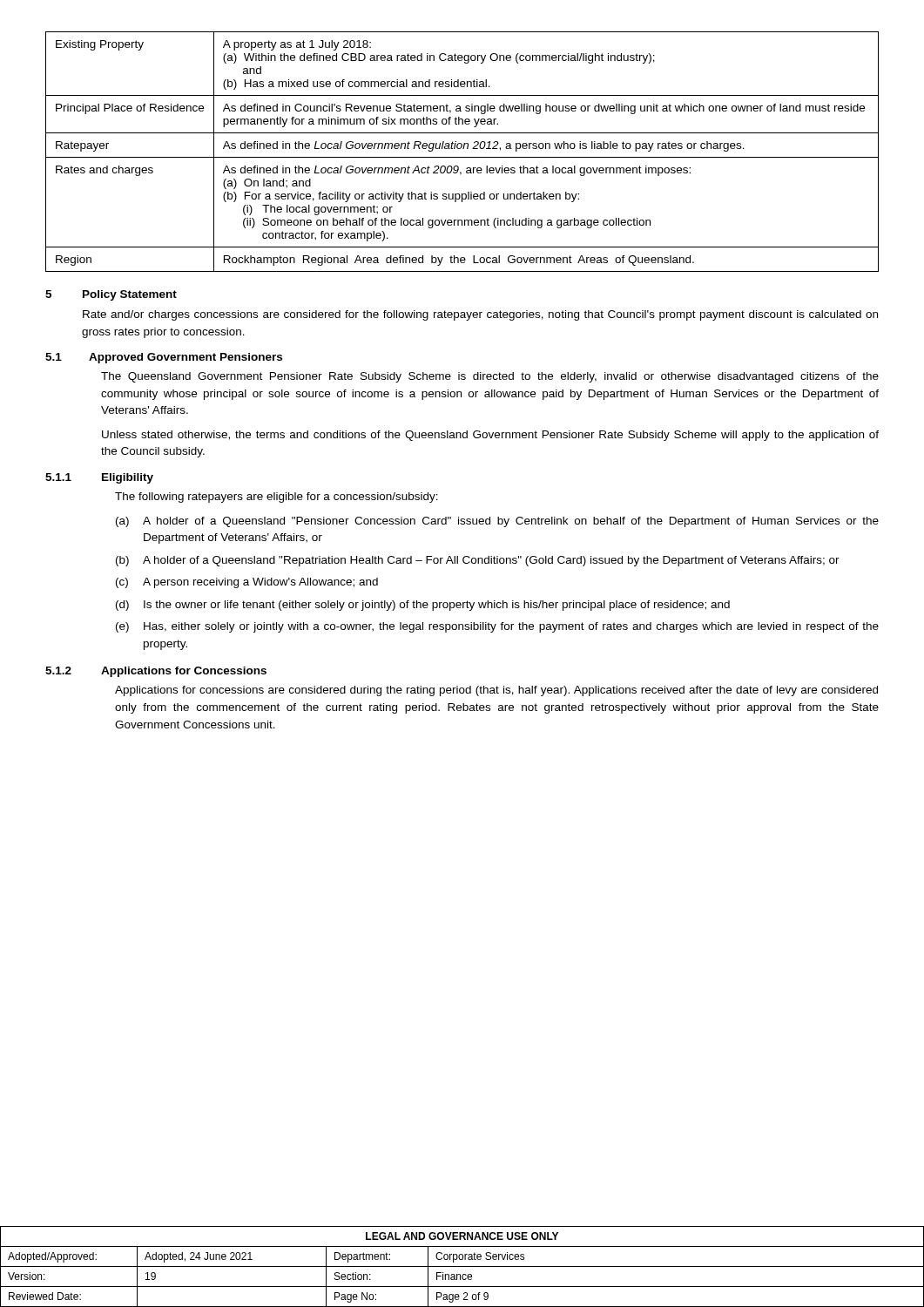Select the passage starting "(e) Has, either"
This screenshot has width=924, height=1307.
[497, 635]
